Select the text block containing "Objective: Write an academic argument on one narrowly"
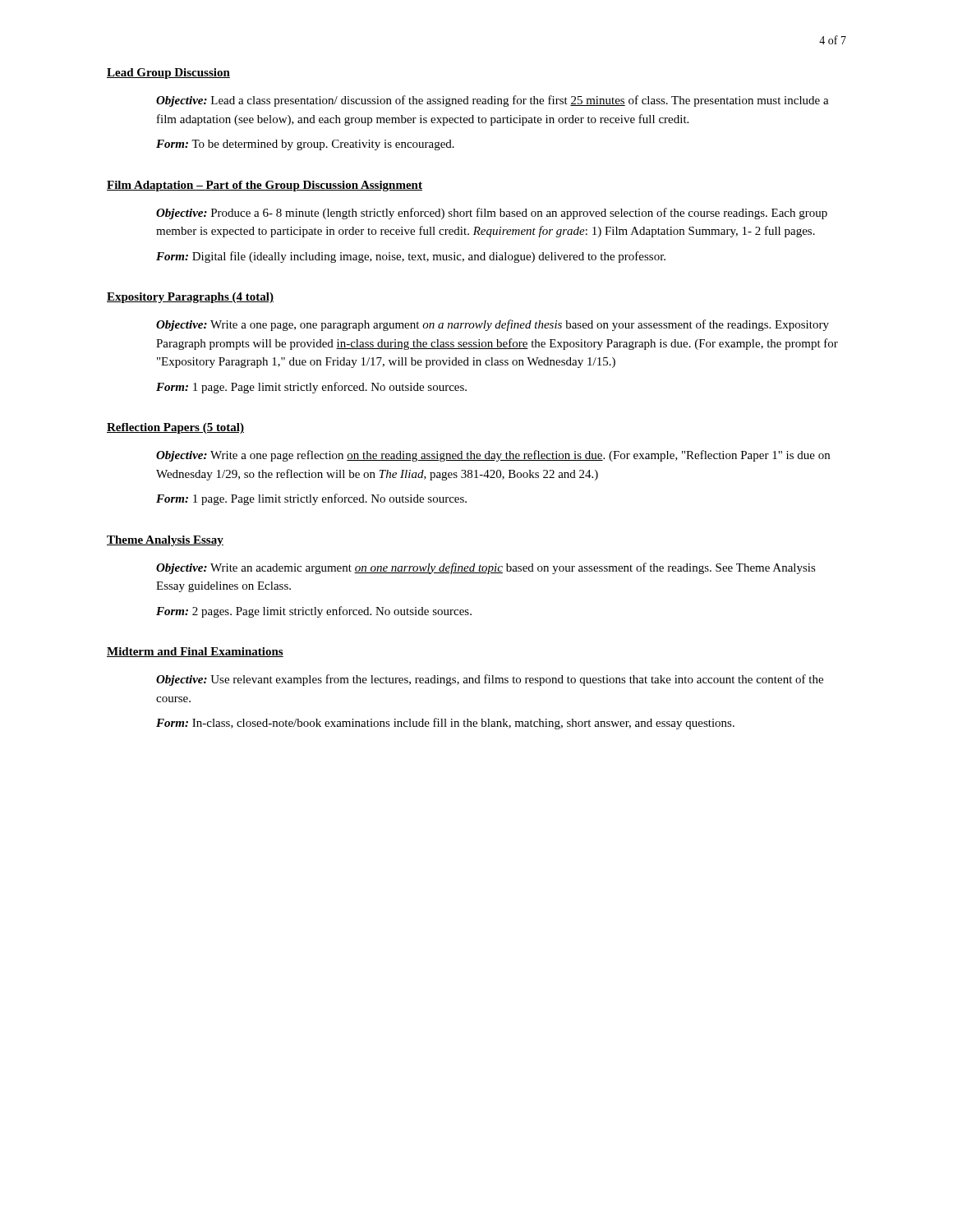 click(486, 576)
